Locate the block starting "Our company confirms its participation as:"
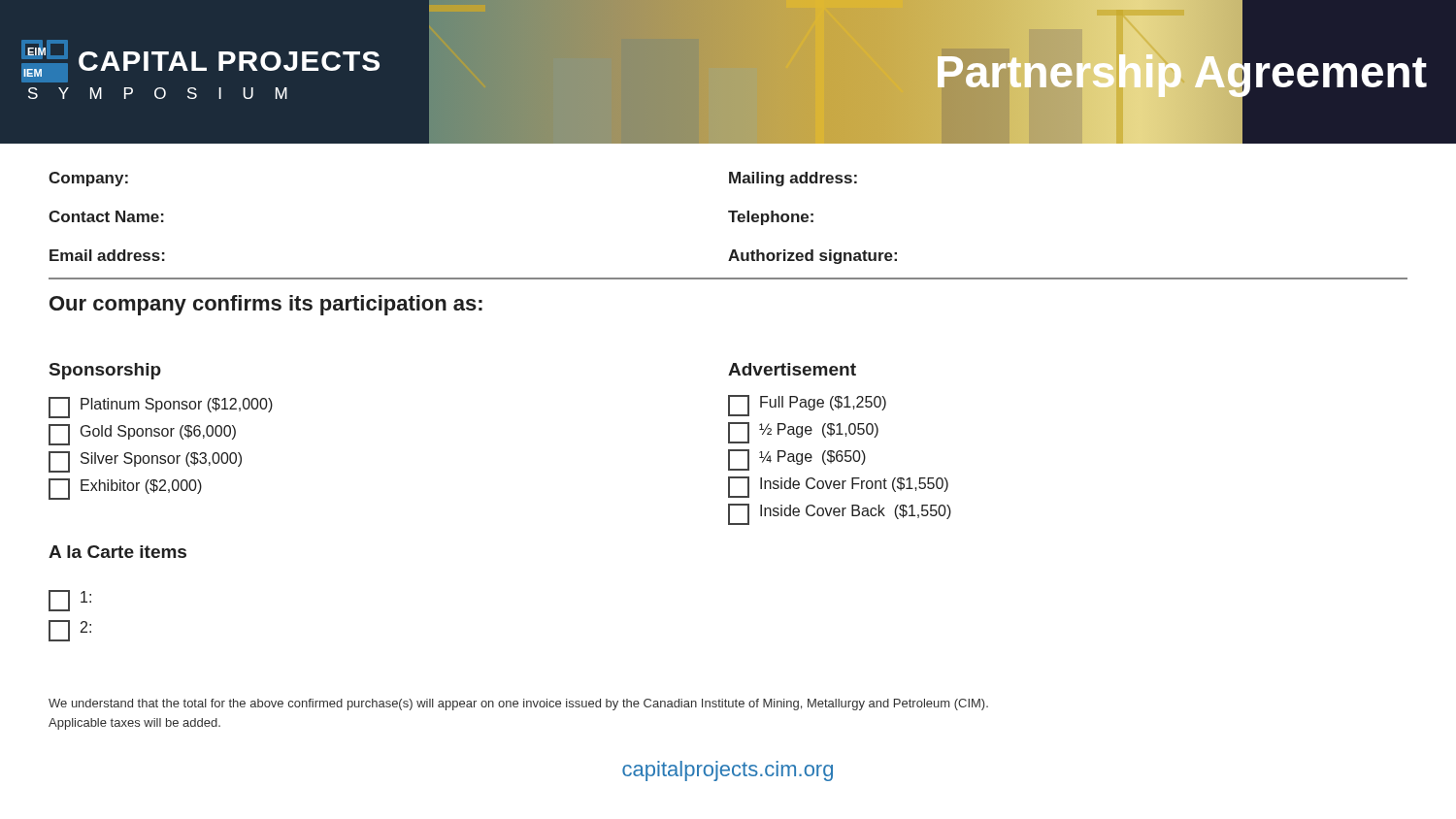The height and width of the screenshot is (819, 1456). pos(266,303)
